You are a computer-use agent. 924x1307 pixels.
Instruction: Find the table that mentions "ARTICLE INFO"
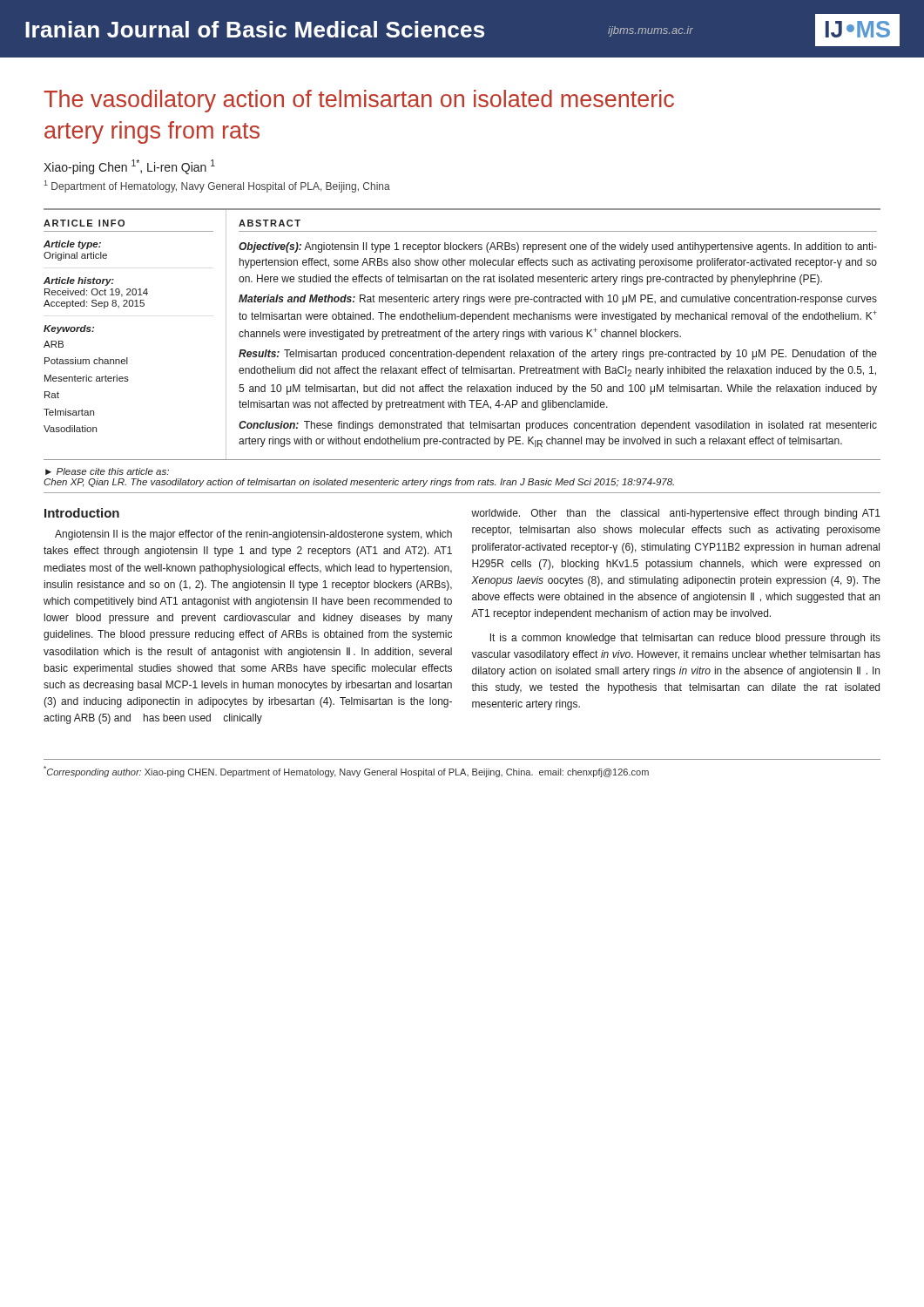click(462, 334)
